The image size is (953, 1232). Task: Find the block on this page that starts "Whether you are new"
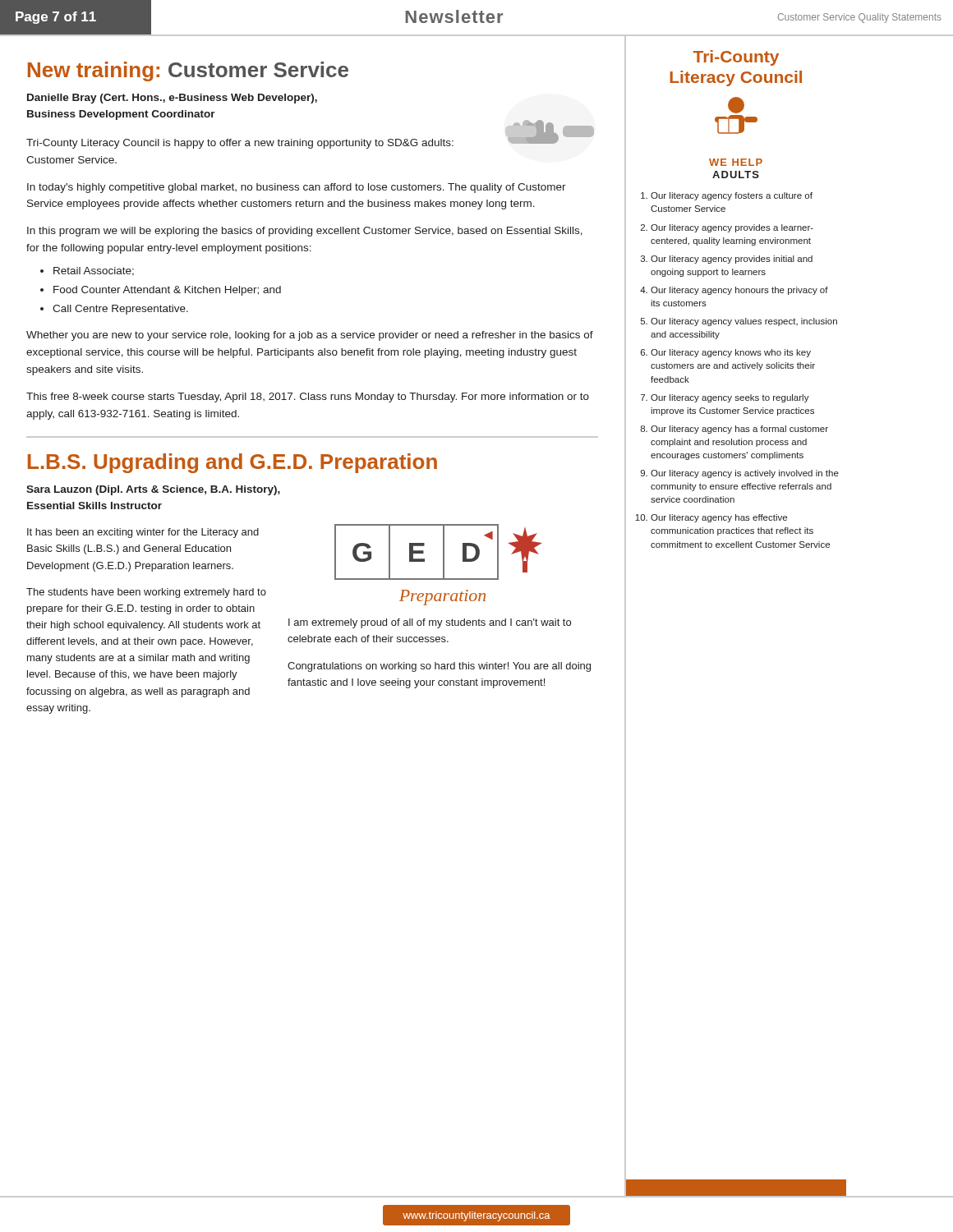[310, 352]
